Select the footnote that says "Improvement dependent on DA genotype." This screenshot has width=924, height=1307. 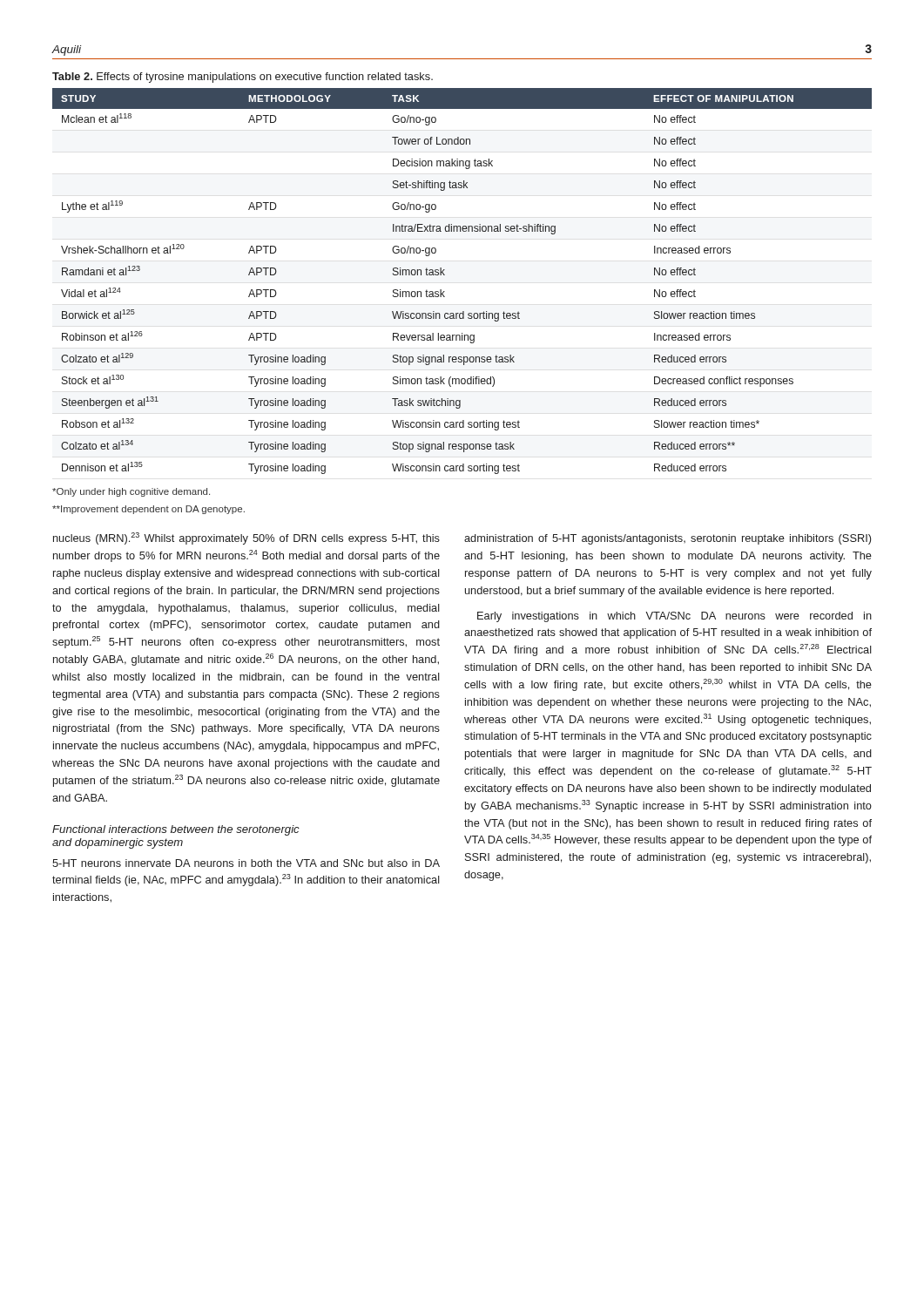[x=149, y=509]
